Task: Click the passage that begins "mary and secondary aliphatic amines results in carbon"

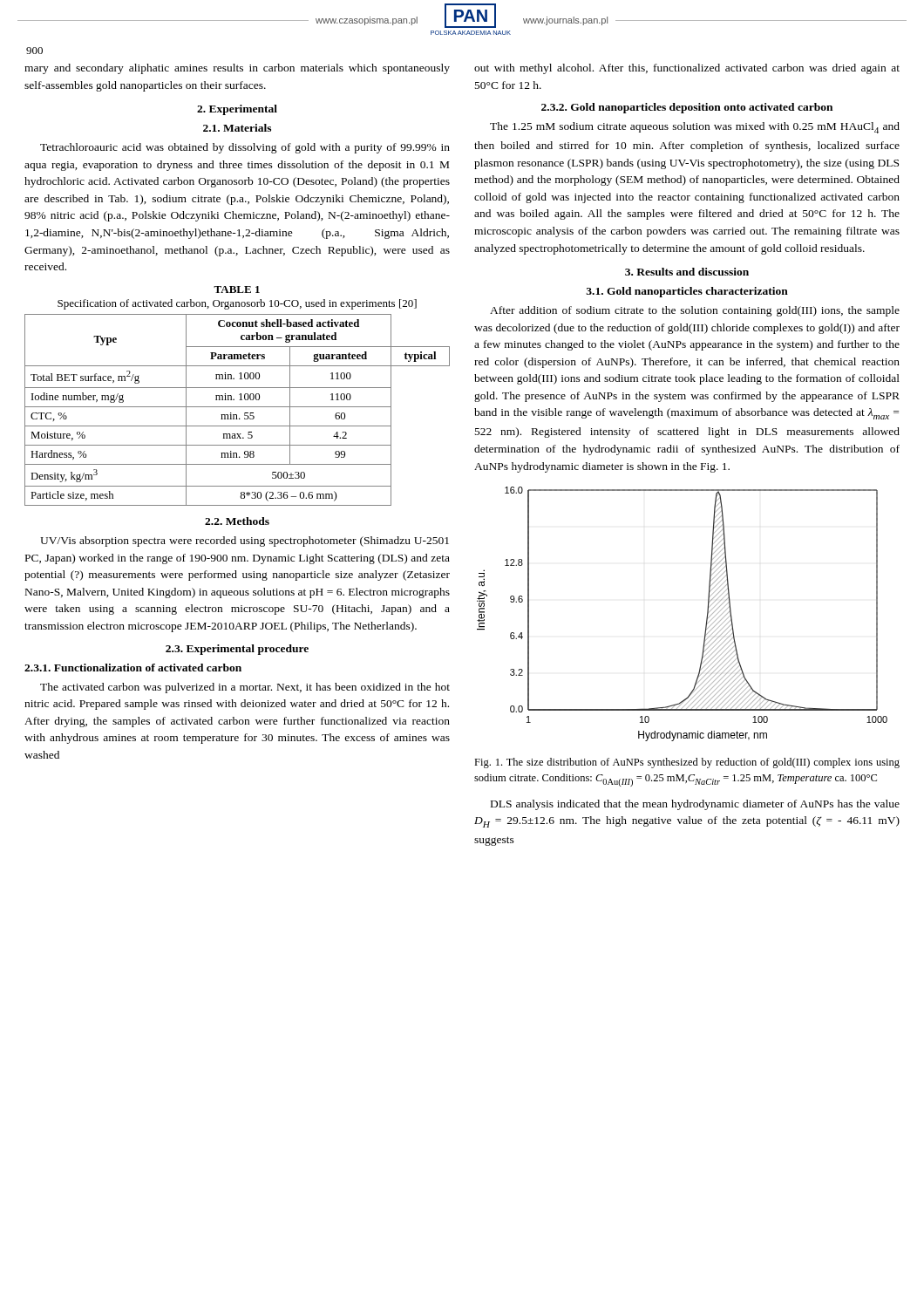Action: click(237, 76)
